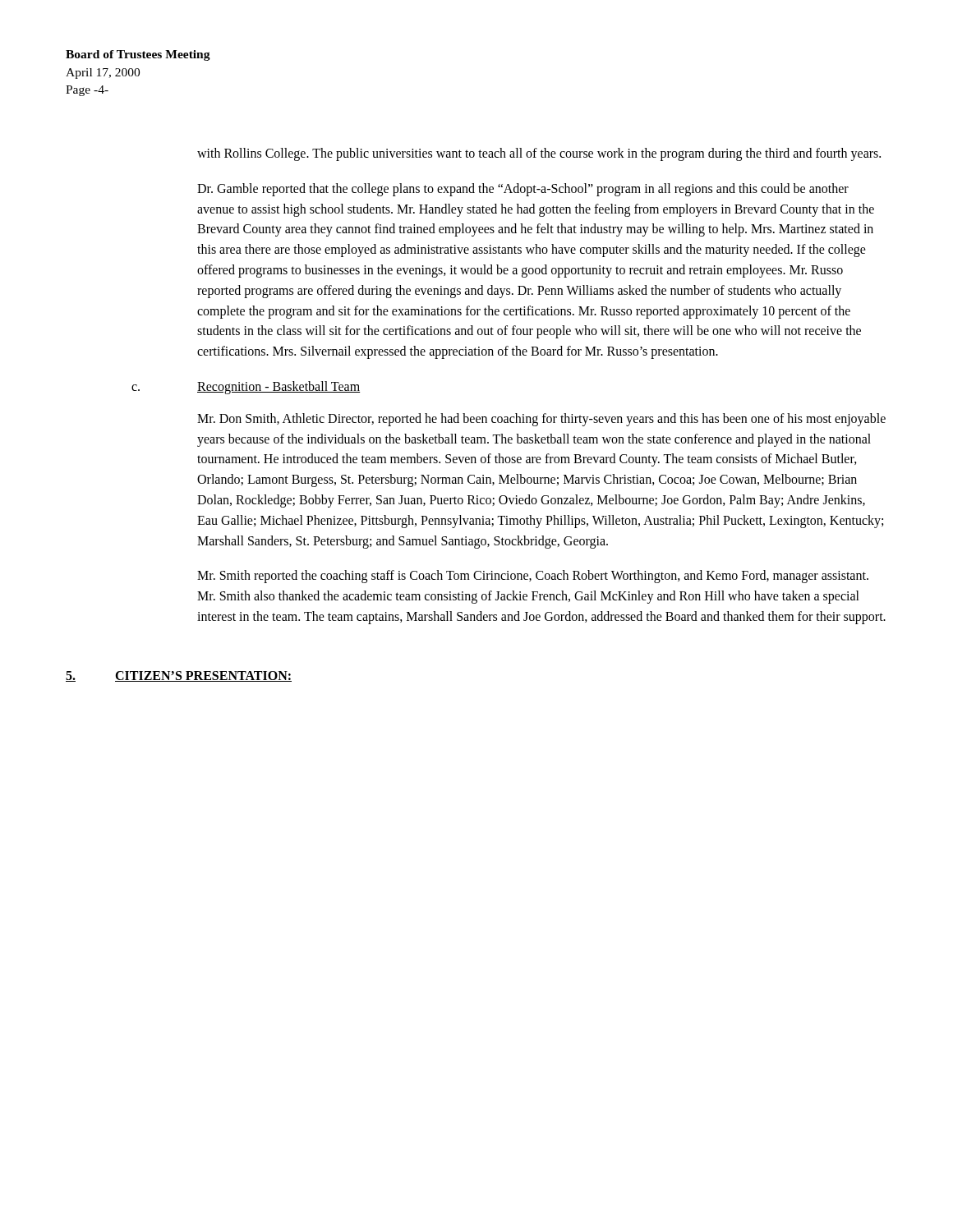Image resolution: width=953 pixels, height=1232 pixels.
Task: Point to the element starting "with Rollins College. The"
Action: click(x=539, y=153)
